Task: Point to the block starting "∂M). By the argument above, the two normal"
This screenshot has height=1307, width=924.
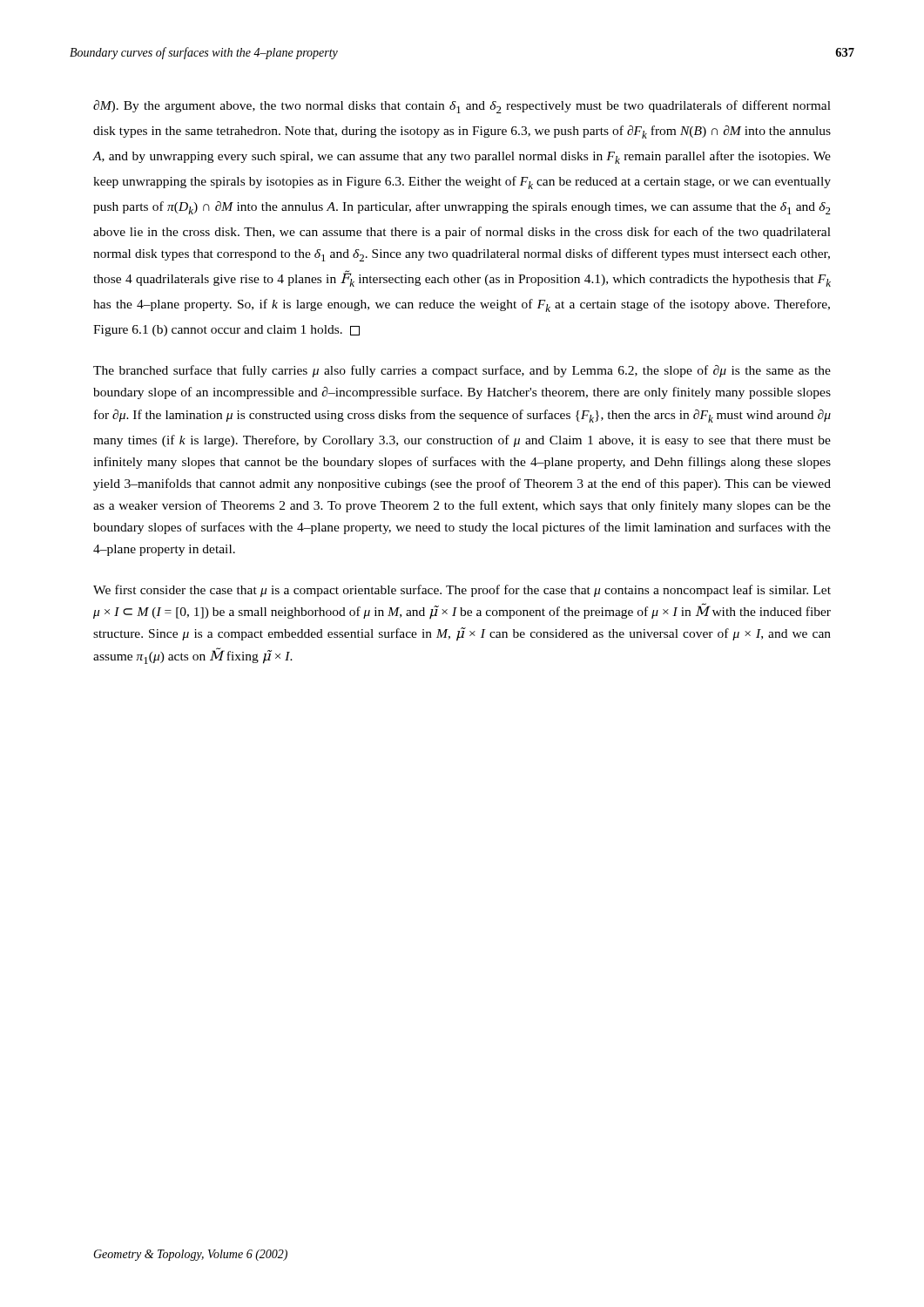Action: click(x=462, y=217)
